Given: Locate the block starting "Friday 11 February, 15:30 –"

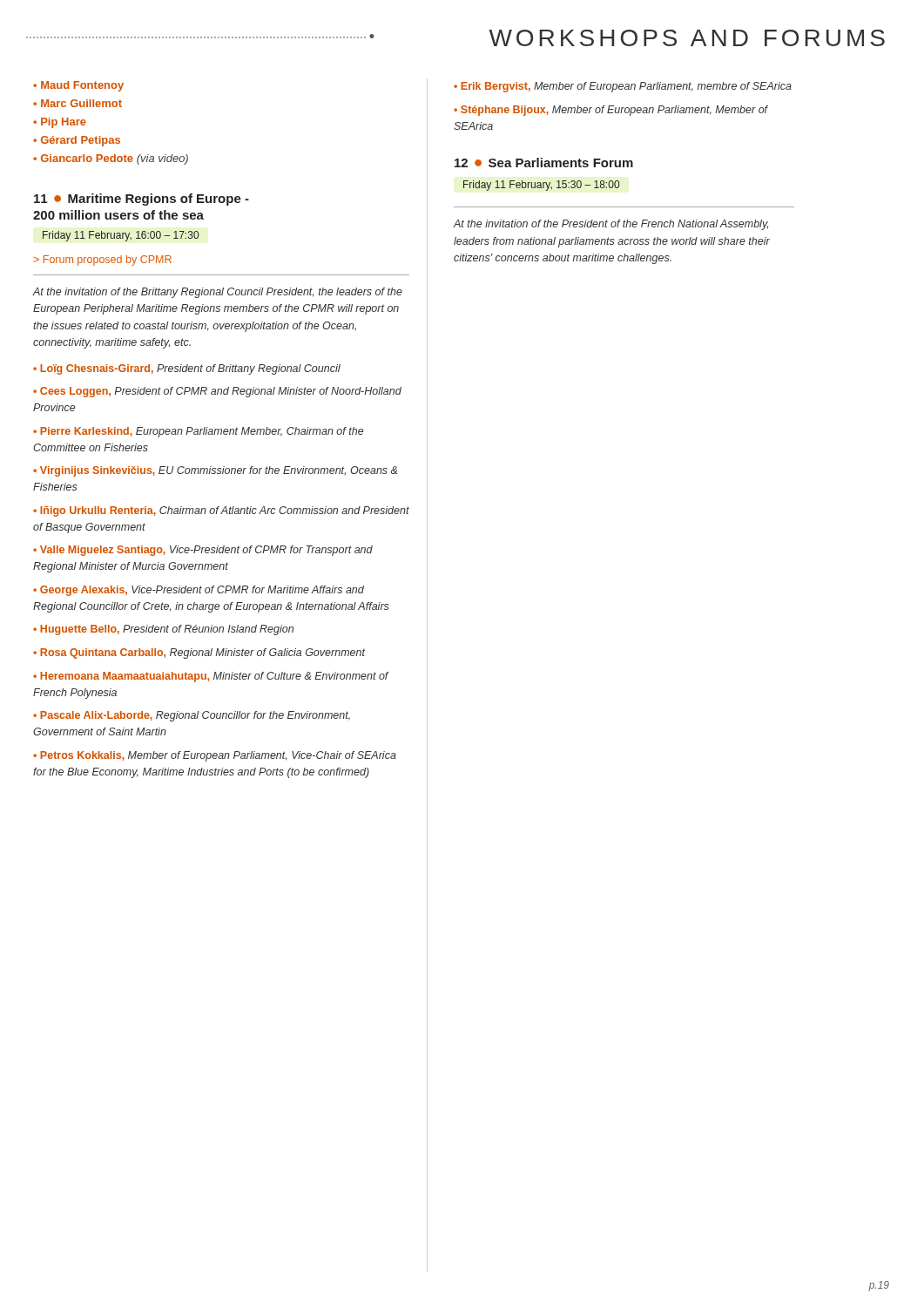Looking at the screenshot, I should point(541,185).
